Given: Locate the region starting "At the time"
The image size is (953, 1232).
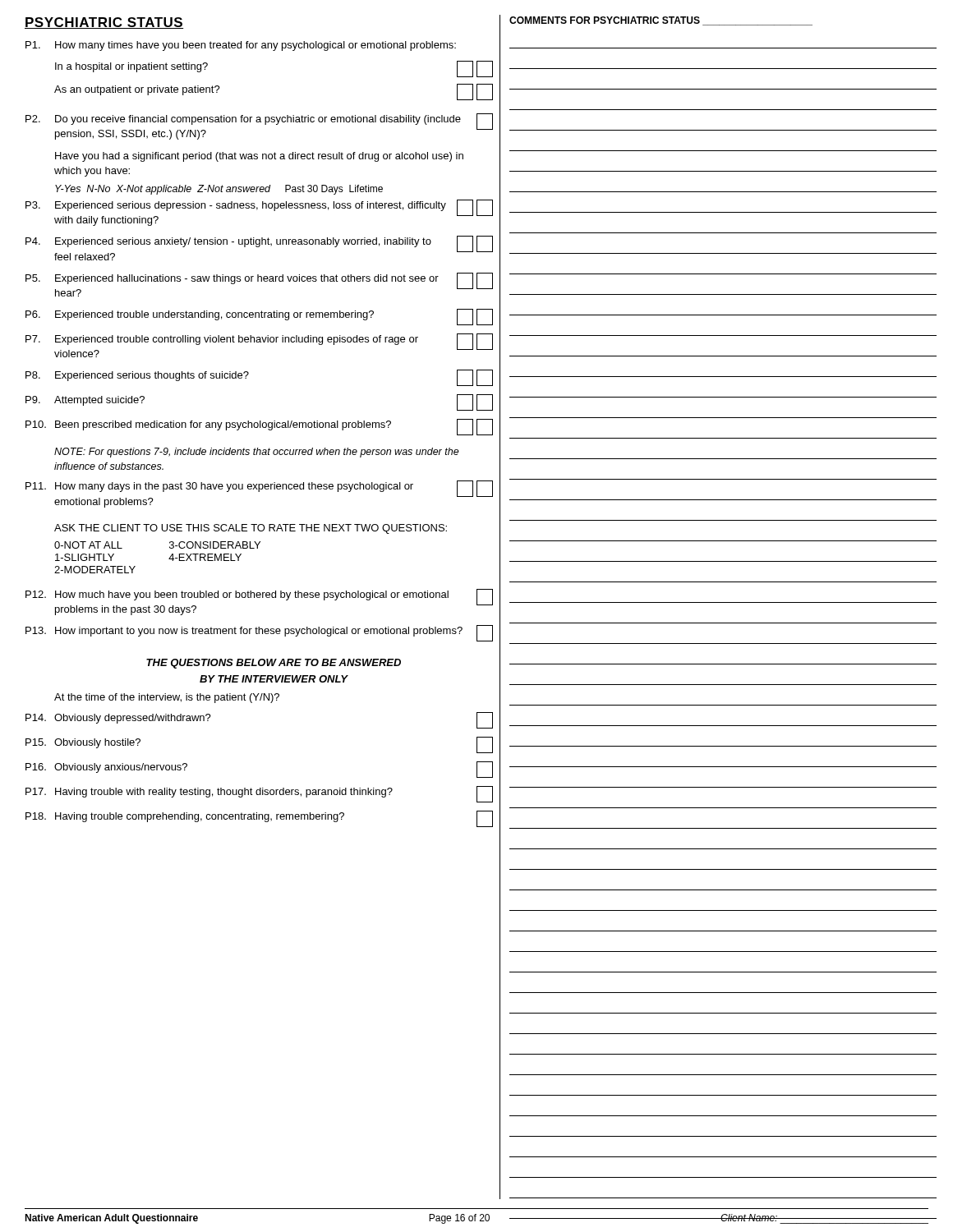Looking at the screenshot, I should pos(167,697).
